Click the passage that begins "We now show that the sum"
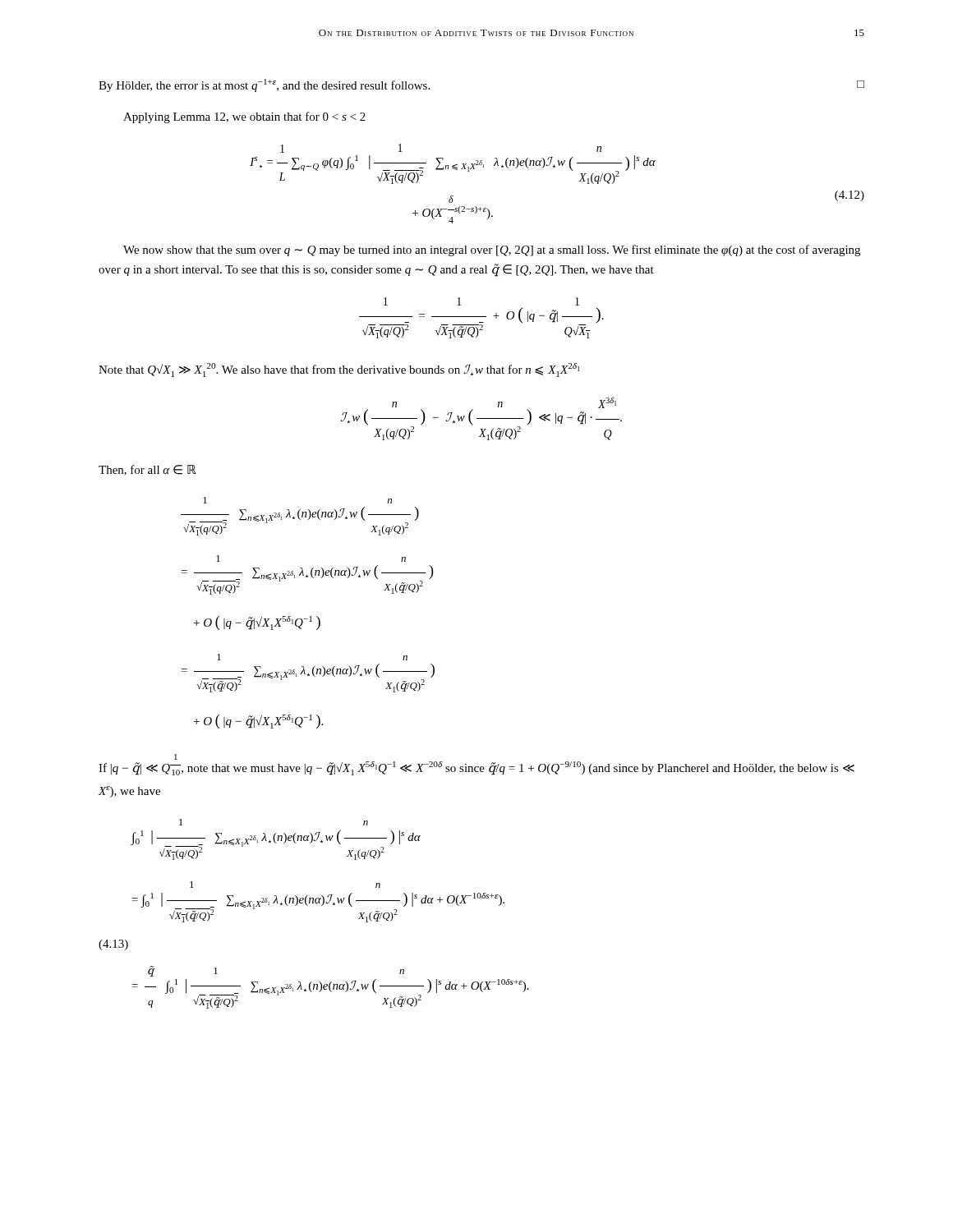This screenshot has width=953, height=1232. 480,260
